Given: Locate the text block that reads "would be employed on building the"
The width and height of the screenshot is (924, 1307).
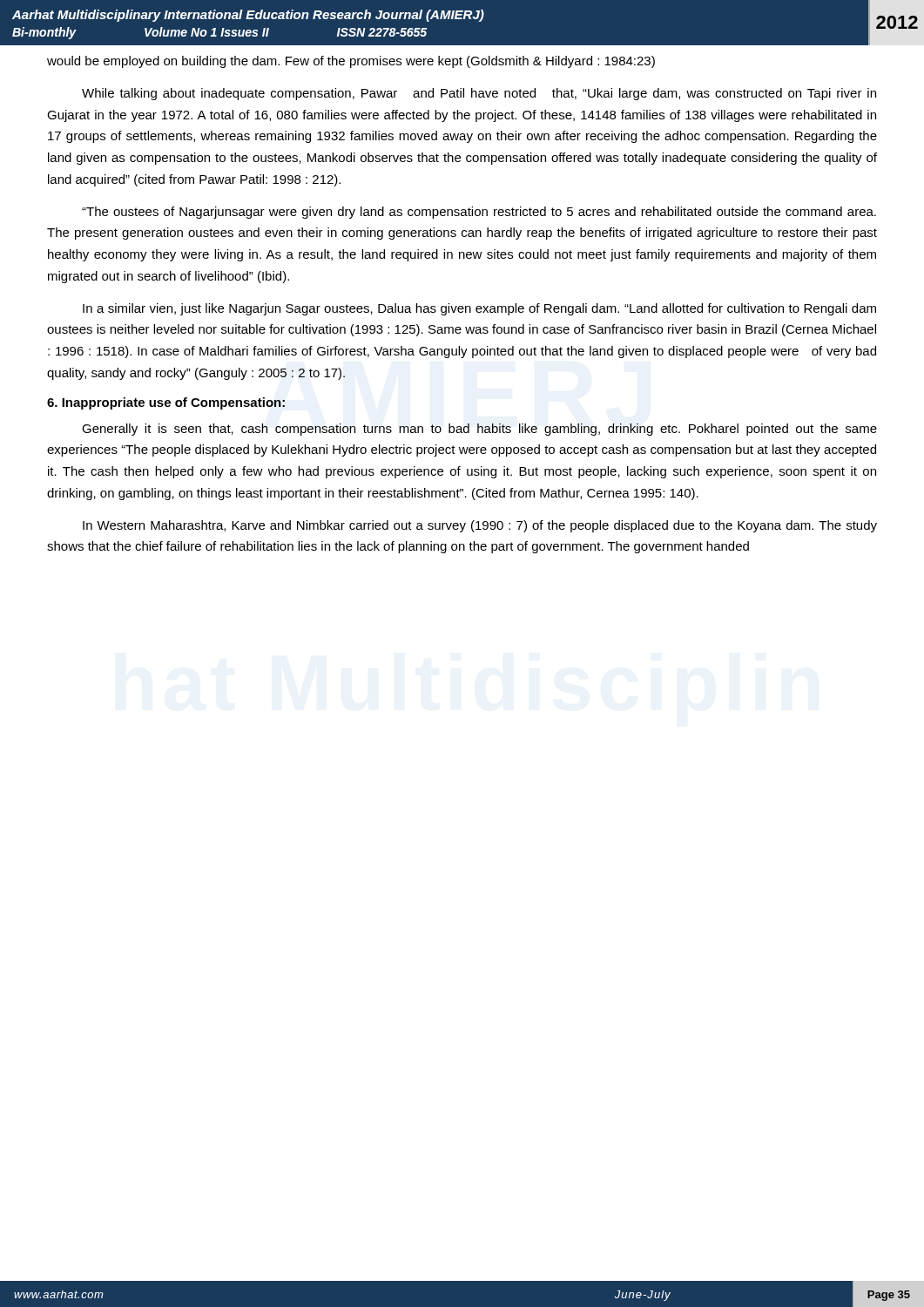Looking at the screenshot, I should 351,61.
